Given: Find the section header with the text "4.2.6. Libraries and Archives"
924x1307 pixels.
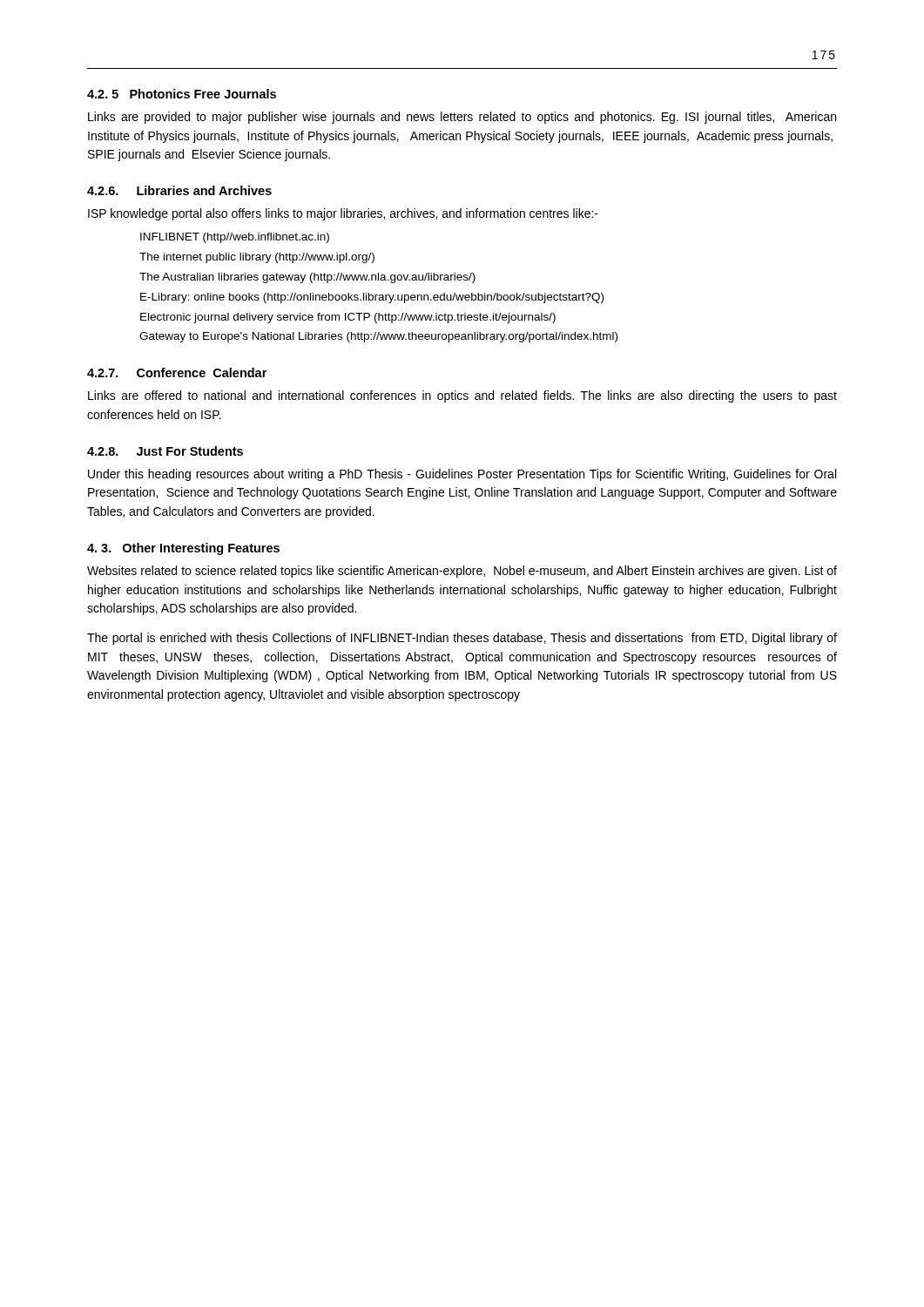Looking at the screenshot, I should (180, 191).
